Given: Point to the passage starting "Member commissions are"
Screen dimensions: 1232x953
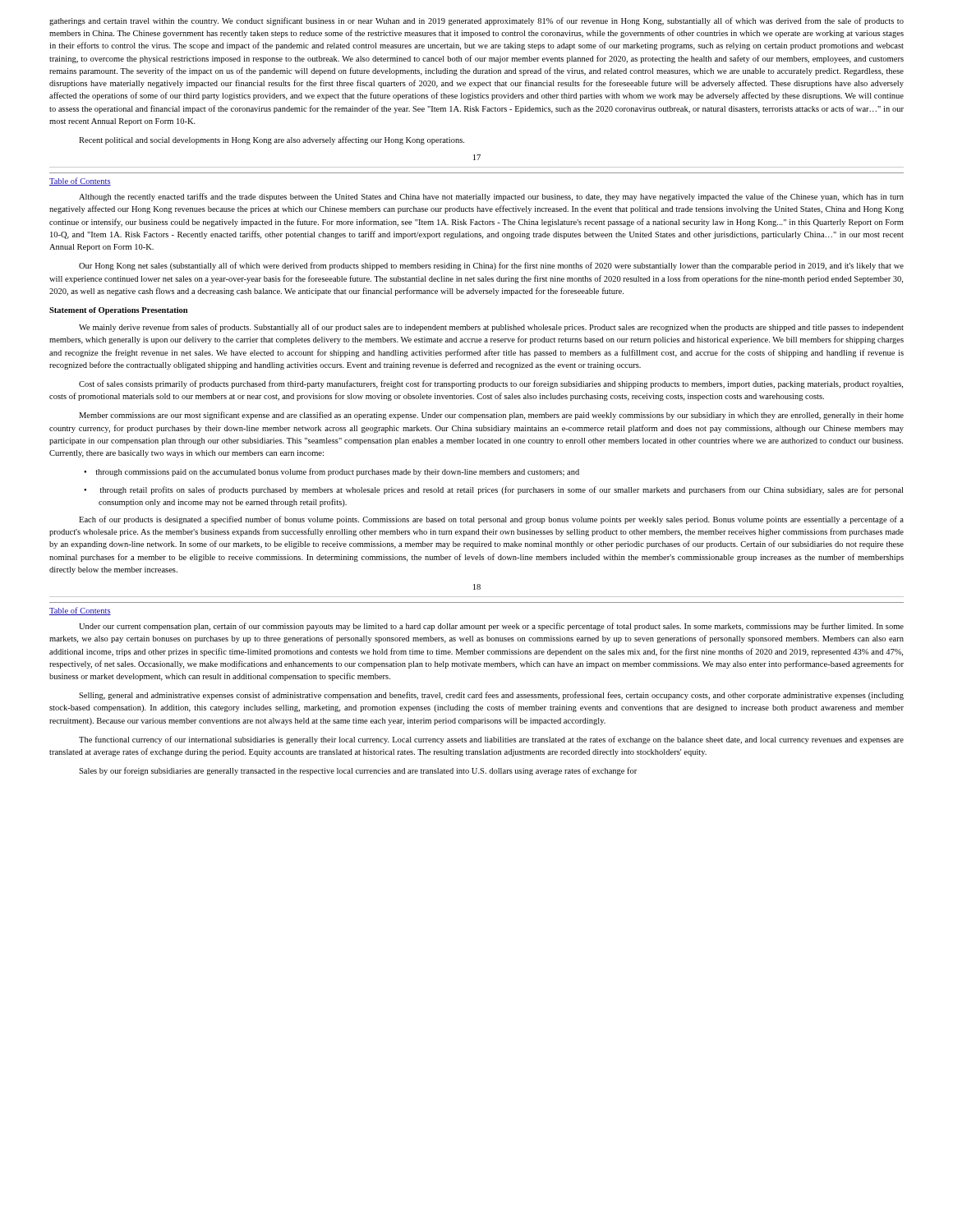Looking at the screenshot, I should point(476,434).
